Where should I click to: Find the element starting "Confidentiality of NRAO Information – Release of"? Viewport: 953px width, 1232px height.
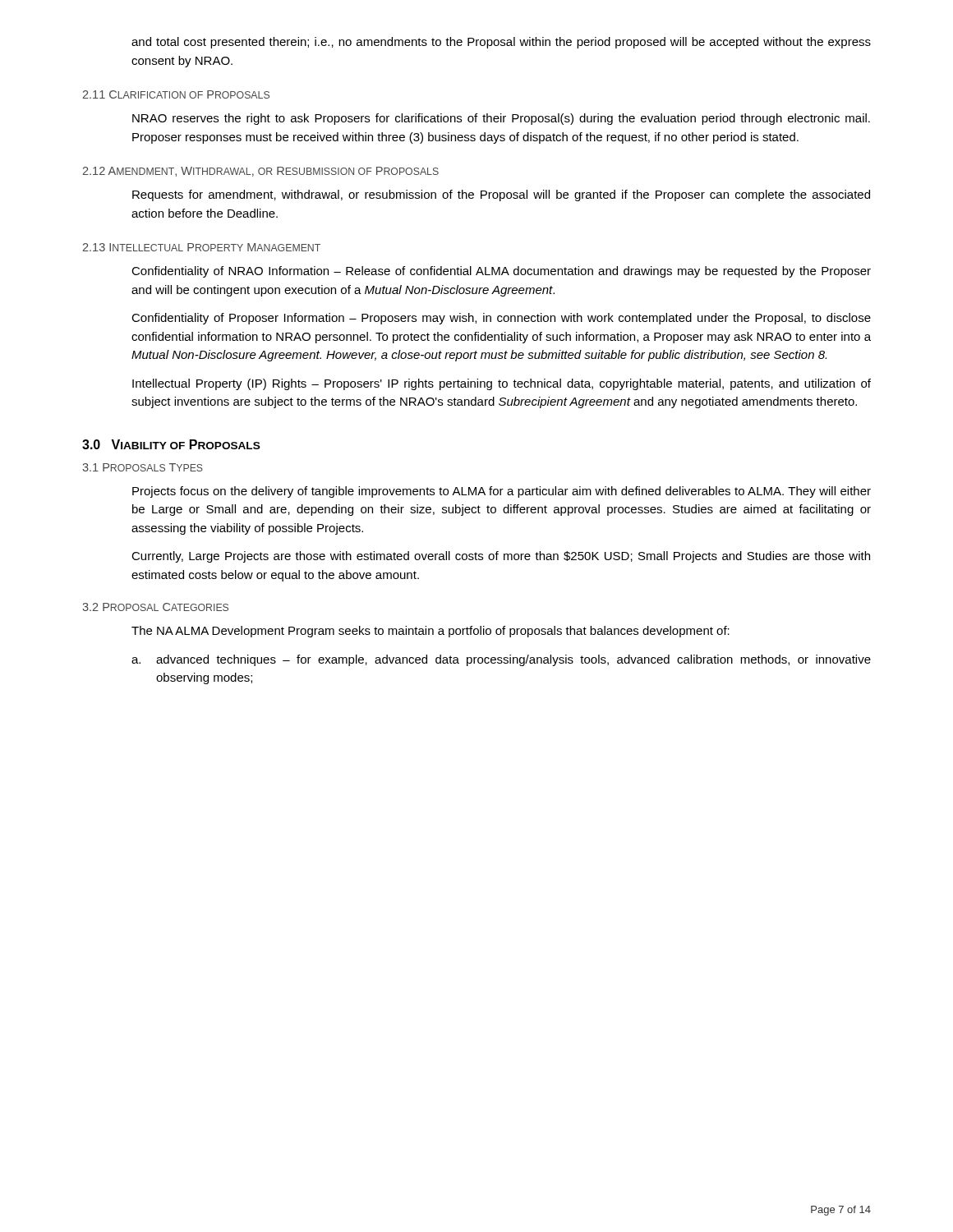pos(501,281)
